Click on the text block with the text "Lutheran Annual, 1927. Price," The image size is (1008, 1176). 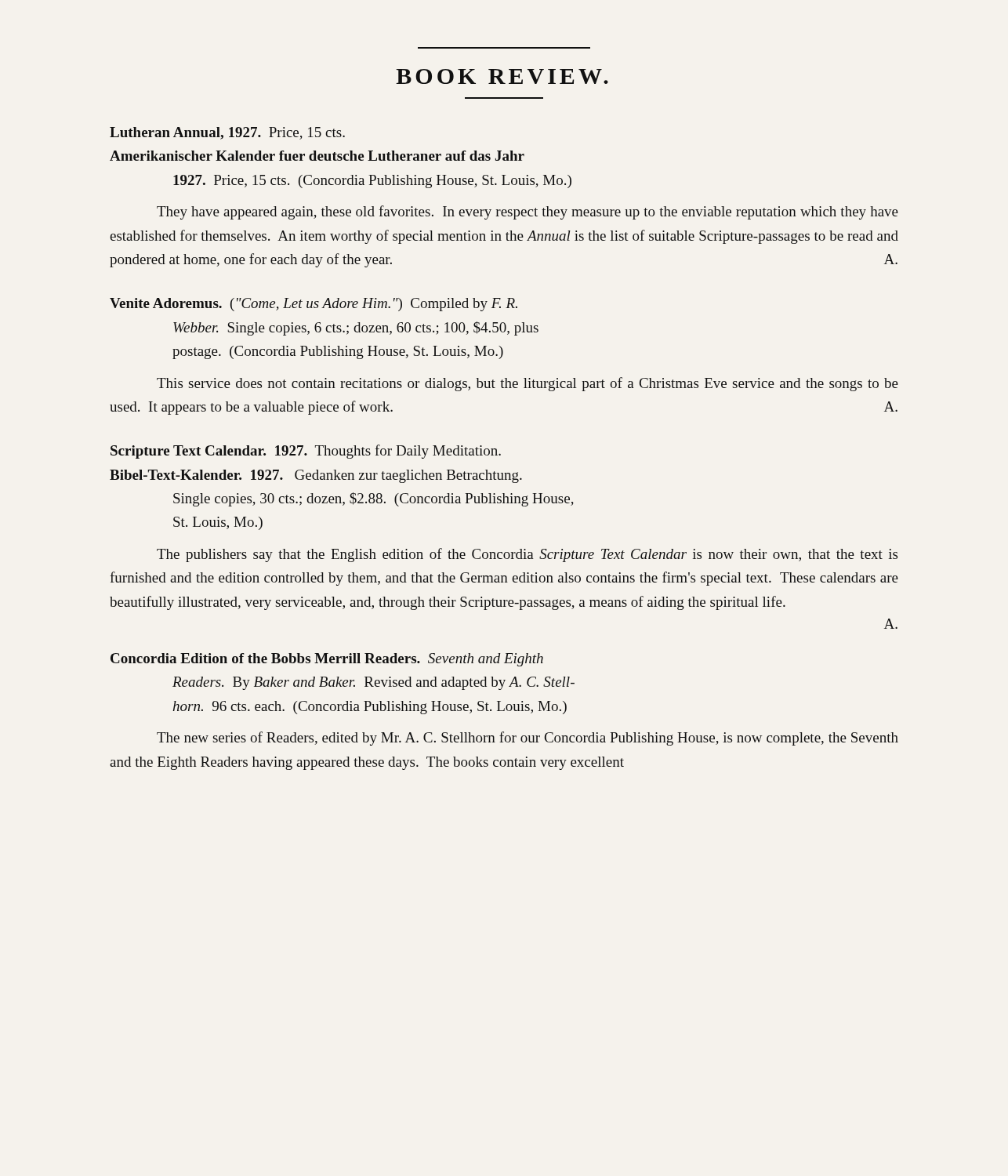click(341, 156)
